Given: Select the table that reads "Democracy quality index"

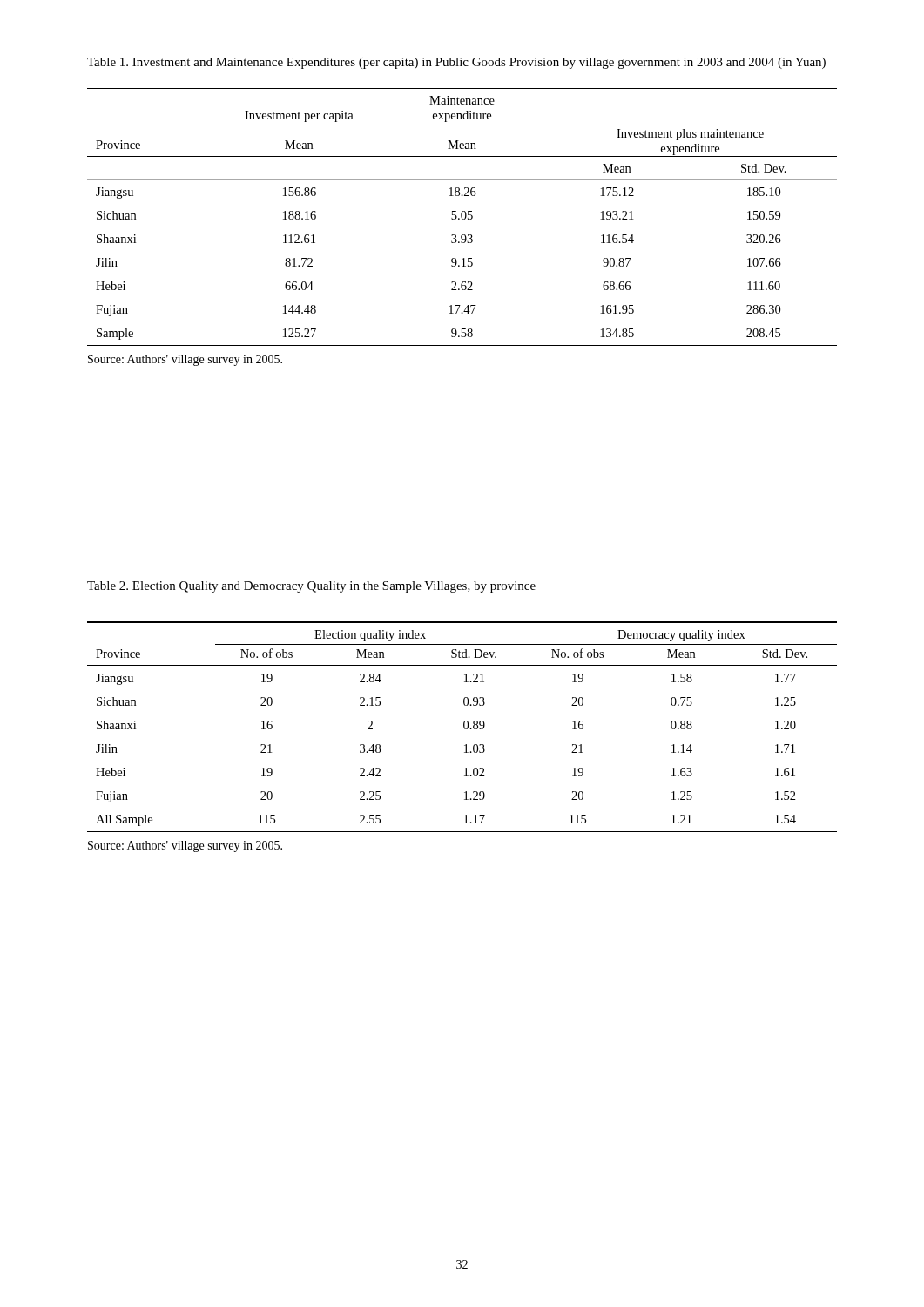Looking at the screenshot, I should [462, 727].
